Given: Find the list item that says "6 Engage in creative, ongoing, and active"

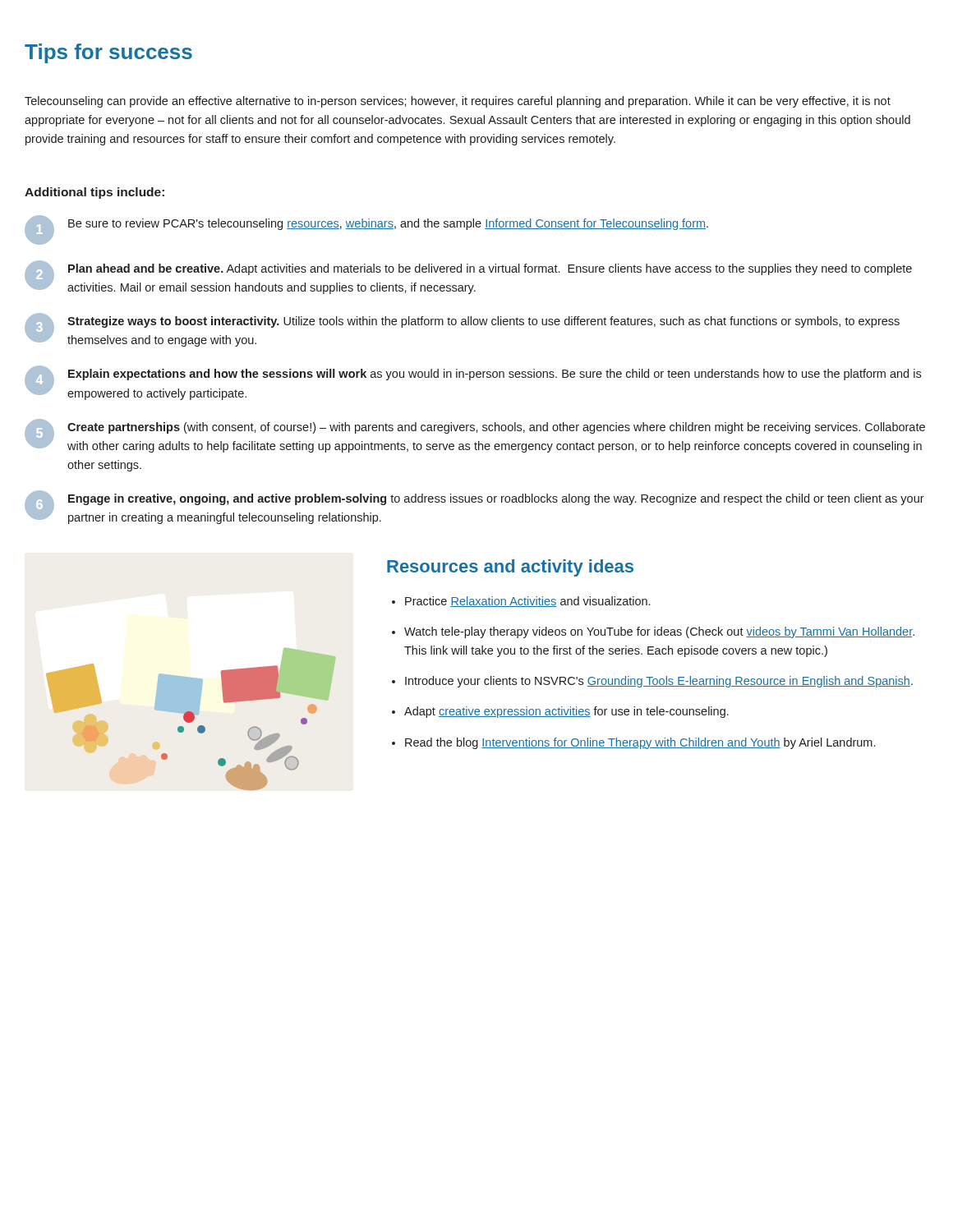Looking at the screenshot, I should tap(476, 509).
